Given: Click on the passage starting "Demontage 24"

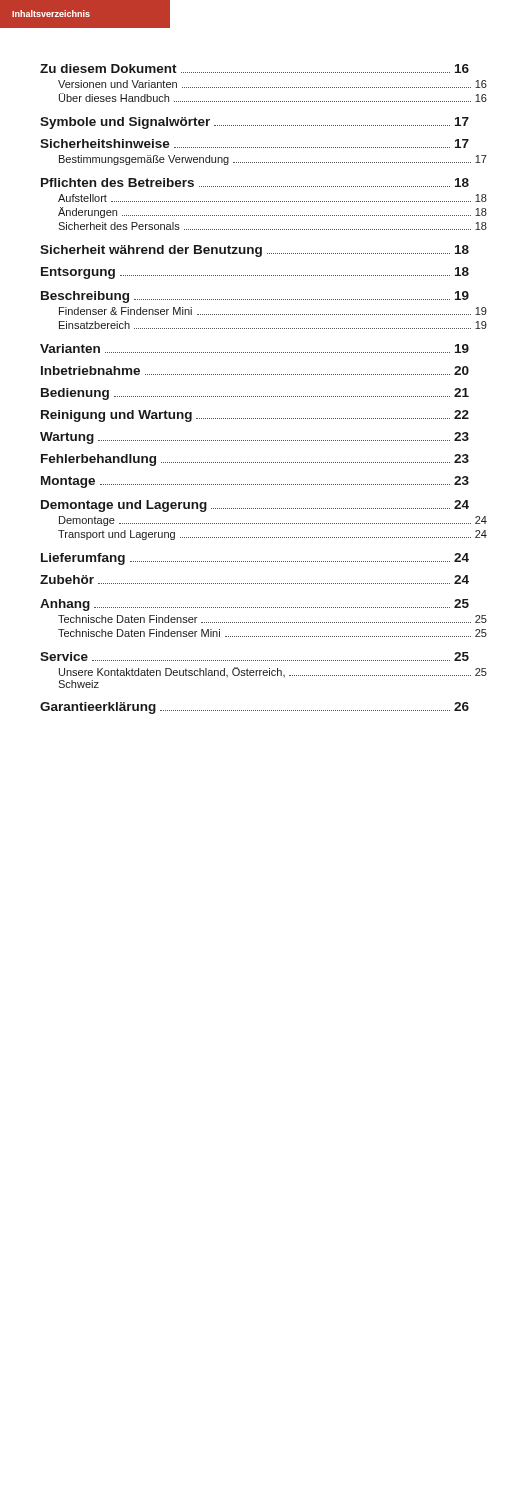Looking at the screenshot, I should point(272,520).
